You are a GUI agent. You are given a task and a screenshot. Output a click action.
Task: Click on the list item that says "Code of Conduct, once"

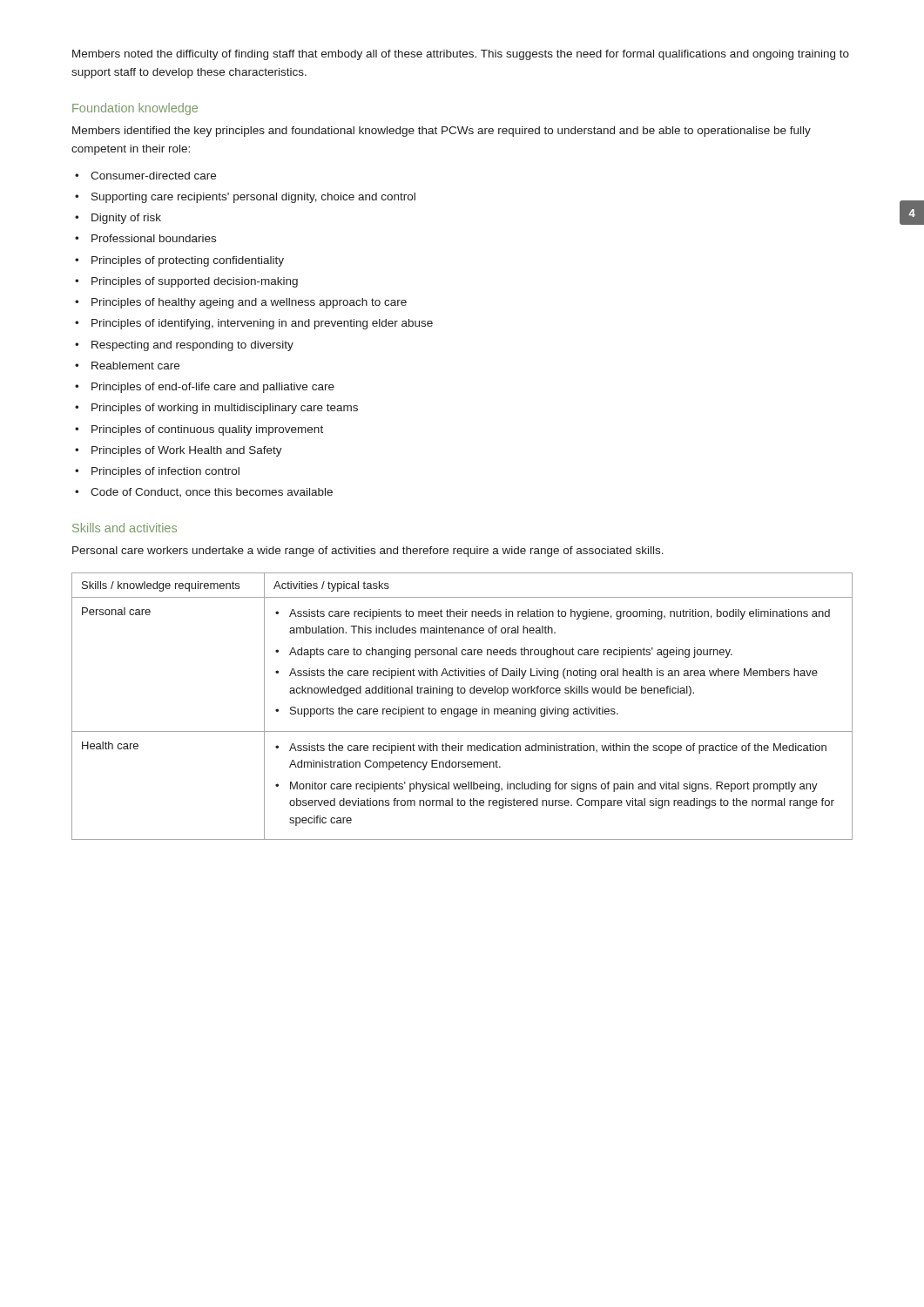[x=212, y=492]
